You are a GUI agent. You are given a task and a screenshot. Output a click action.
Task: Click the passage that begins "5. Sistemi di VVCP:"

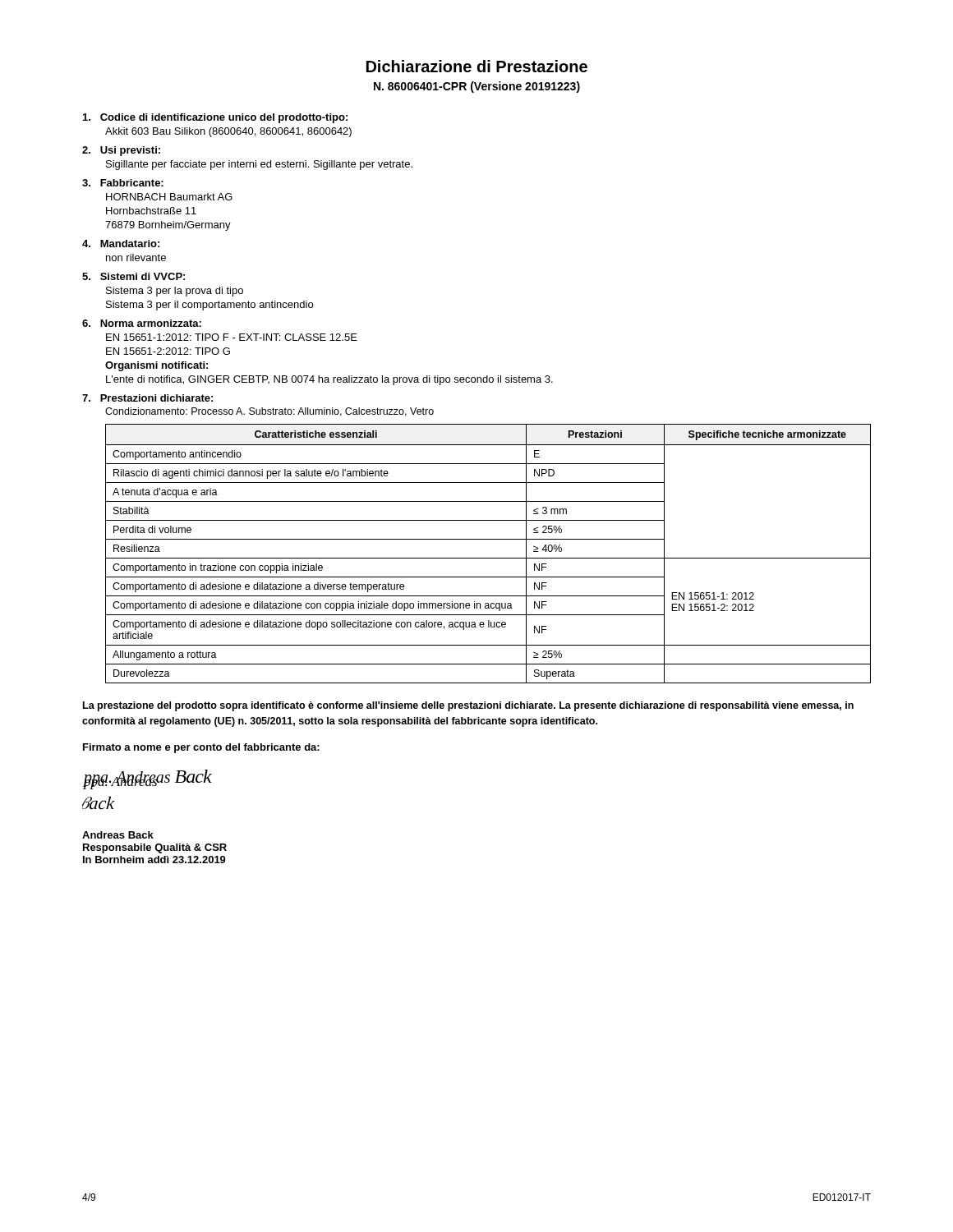[134, 276]
